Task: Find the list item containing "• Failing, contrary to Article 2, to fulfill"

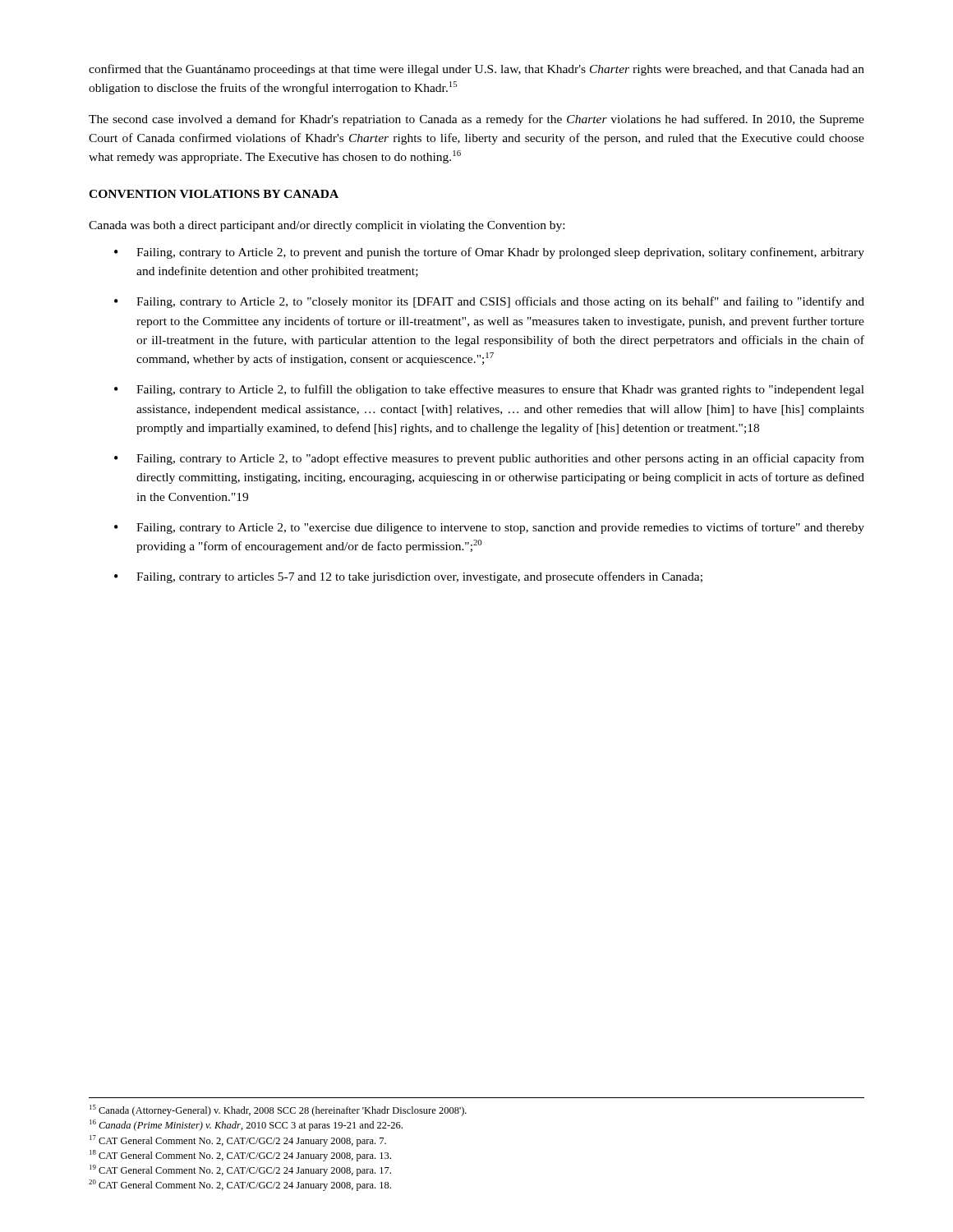Action: 489,408
